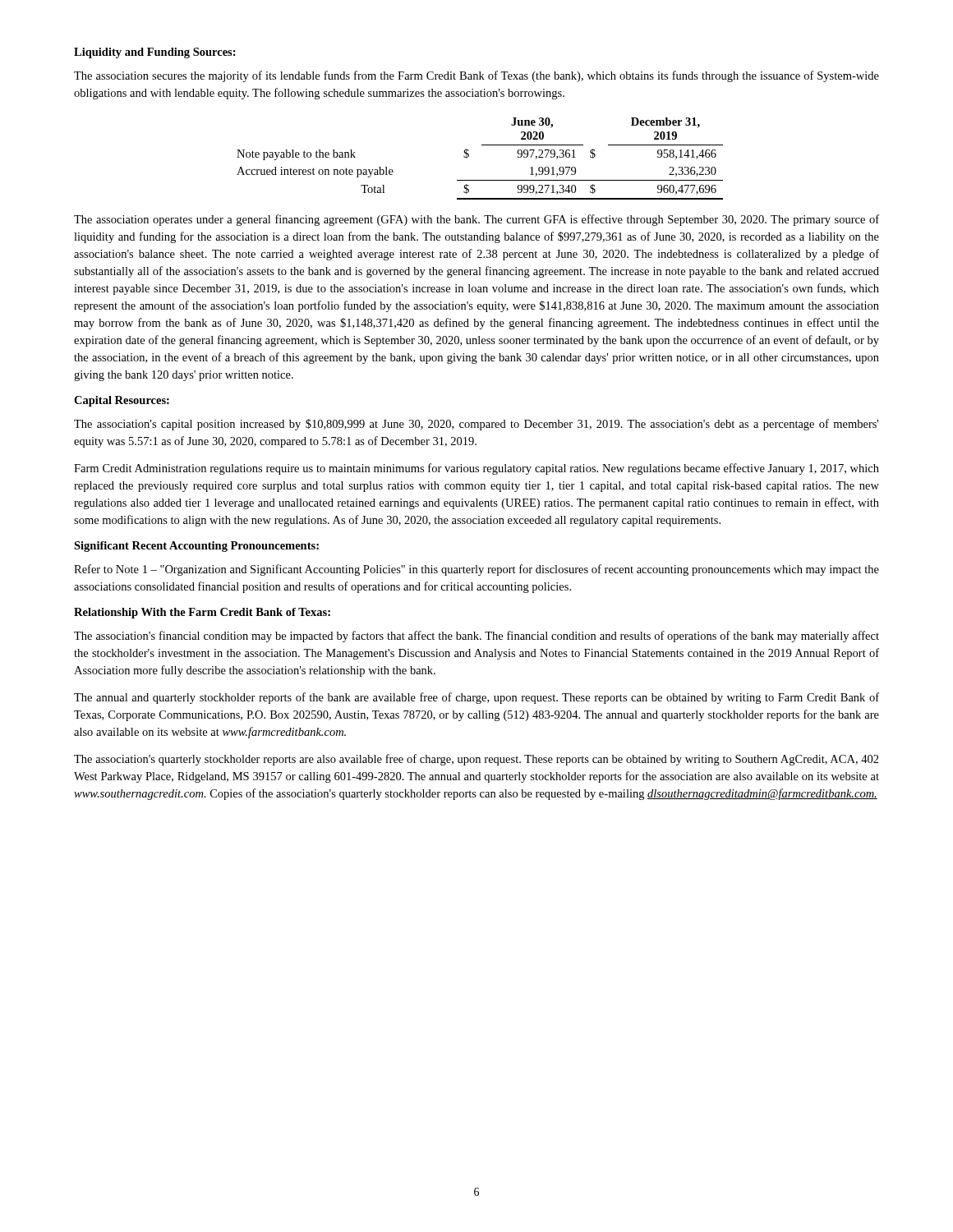
Task: Click on the section header that reads "Capital Resources:"
Action: click(122, 400)
